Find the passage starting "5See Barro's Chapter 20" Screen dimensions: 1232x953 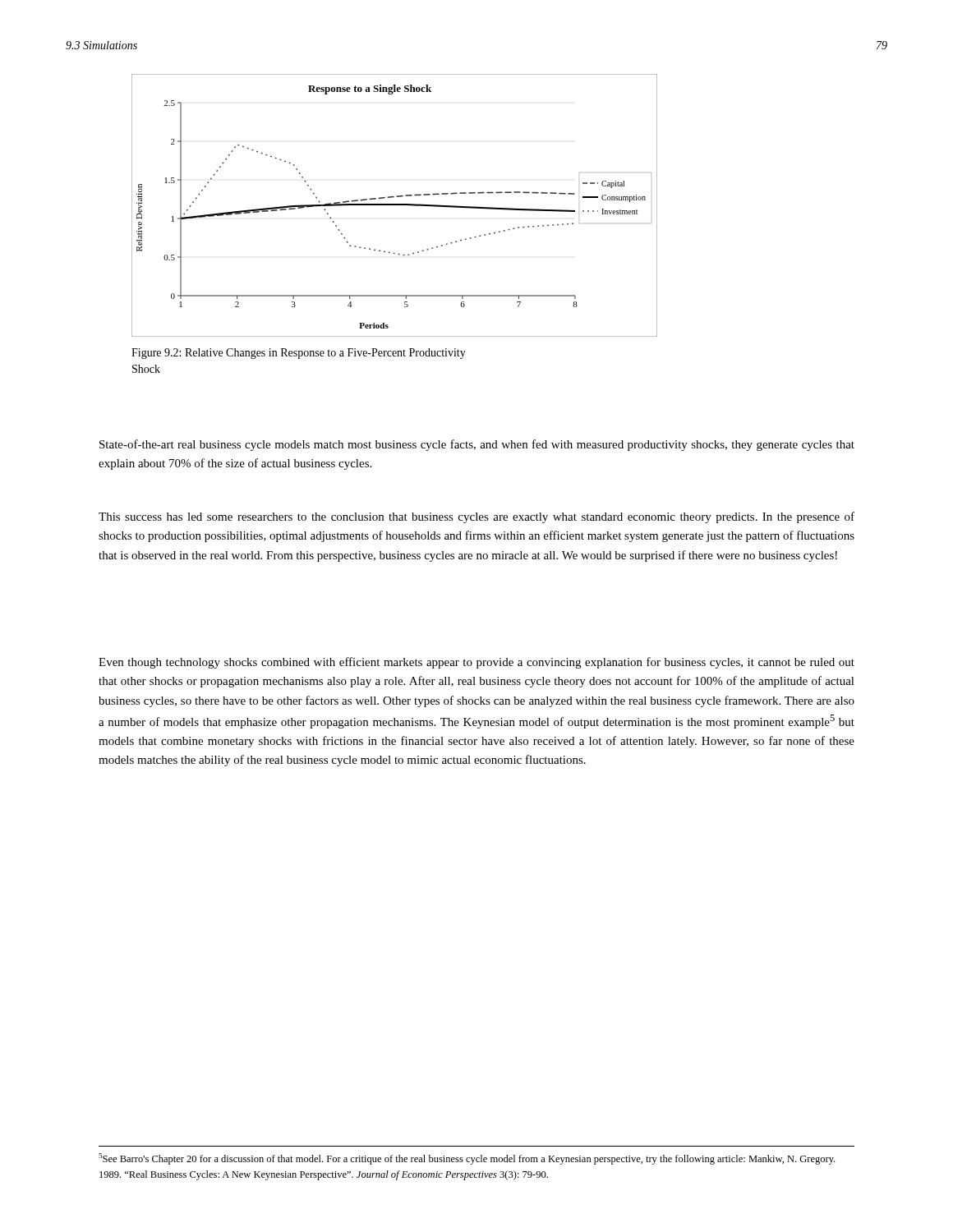click(467, 1166)
